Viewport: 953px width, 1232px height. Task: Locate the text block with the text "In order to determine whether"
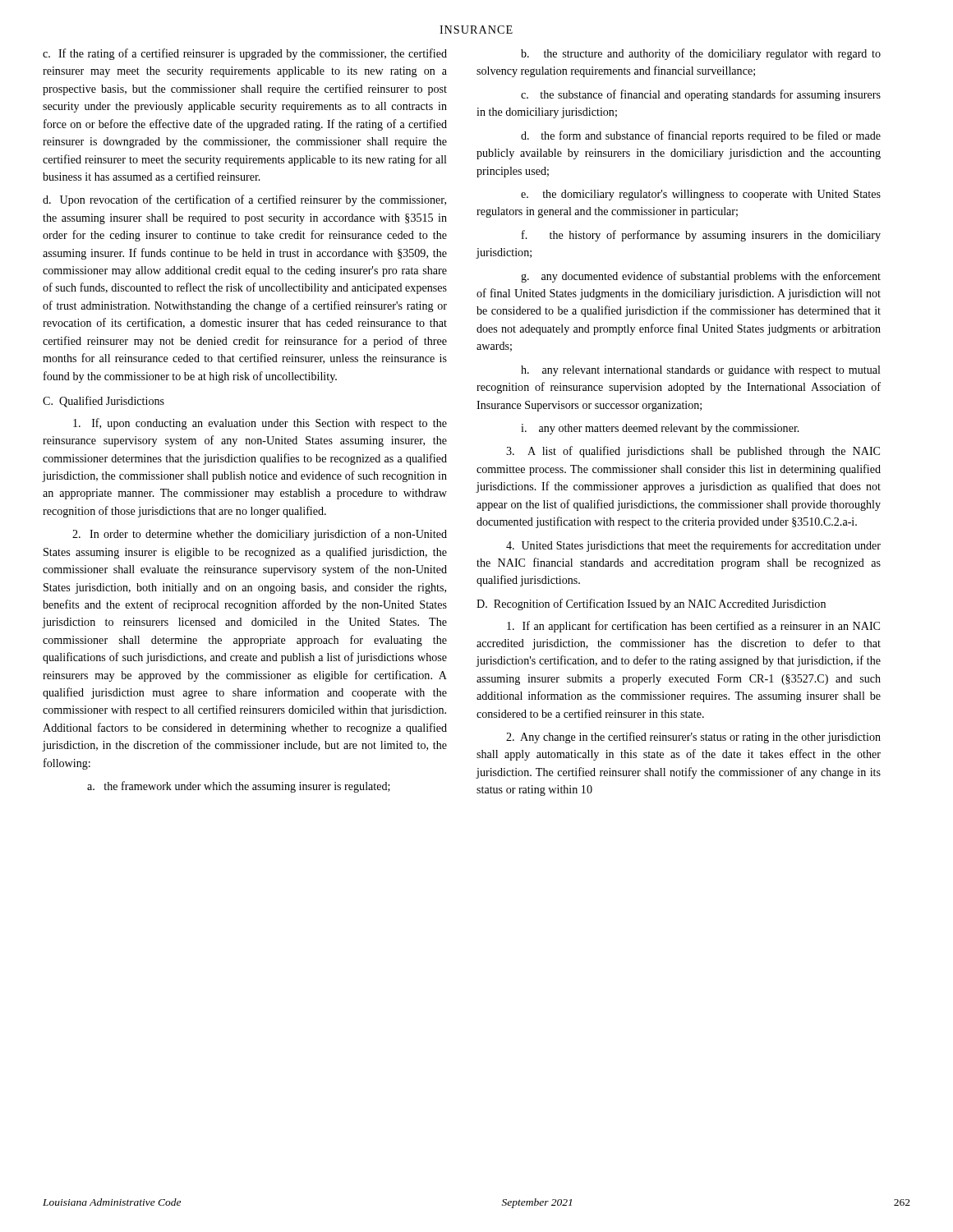click(x=245, y=649)
